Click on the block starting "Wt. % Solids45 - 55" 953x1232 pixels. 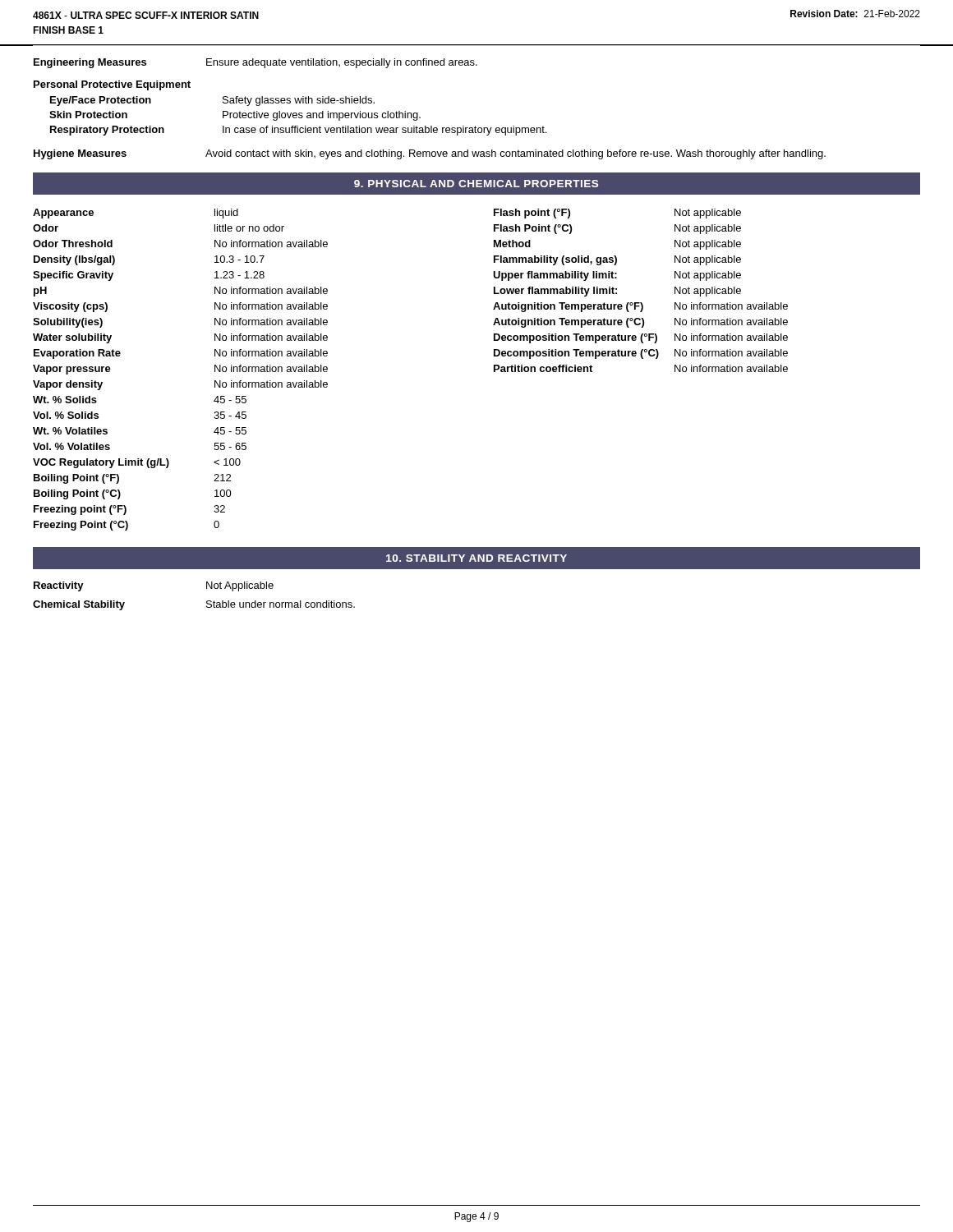click(68, 400)
